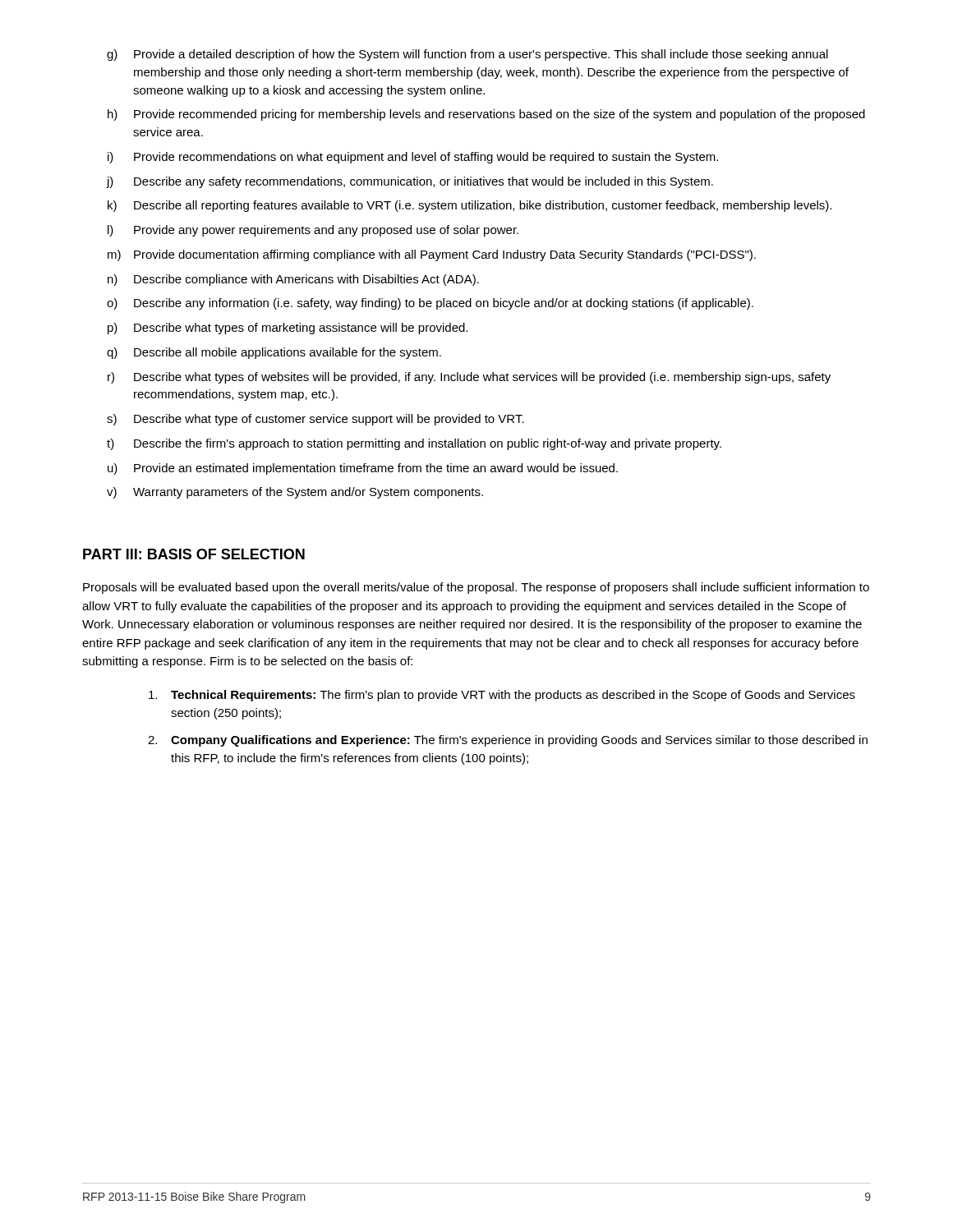953x1232 pixels.
Task: Find the list item that reads "u) Provide an estimated"
Action: pyautogui.click(x=489, y=468)
